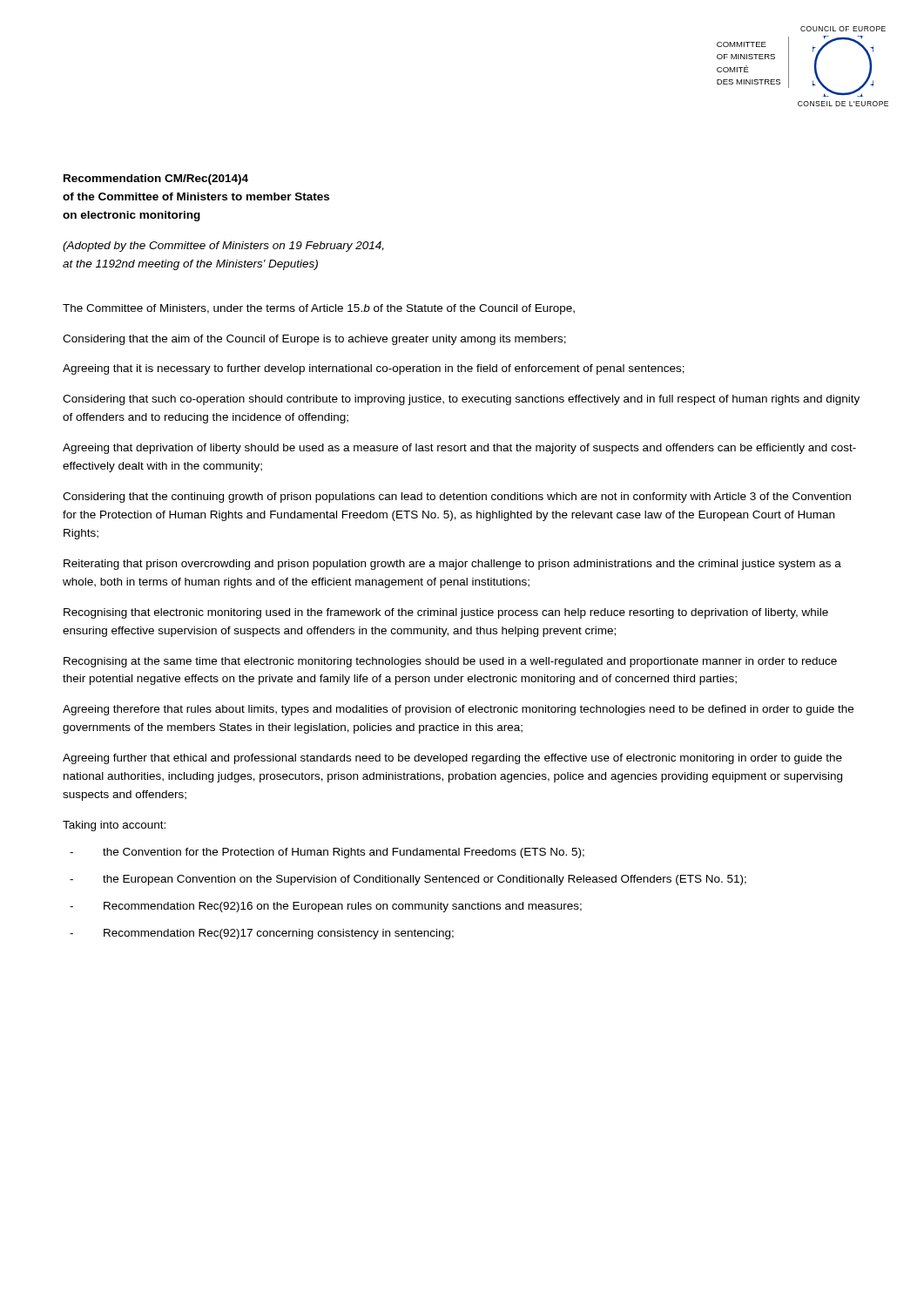The image size is (924, 1307).
Task: Locate the text block containing "Considering that the aim of the"
Action: pyautogui.click(x=315, y=338)
